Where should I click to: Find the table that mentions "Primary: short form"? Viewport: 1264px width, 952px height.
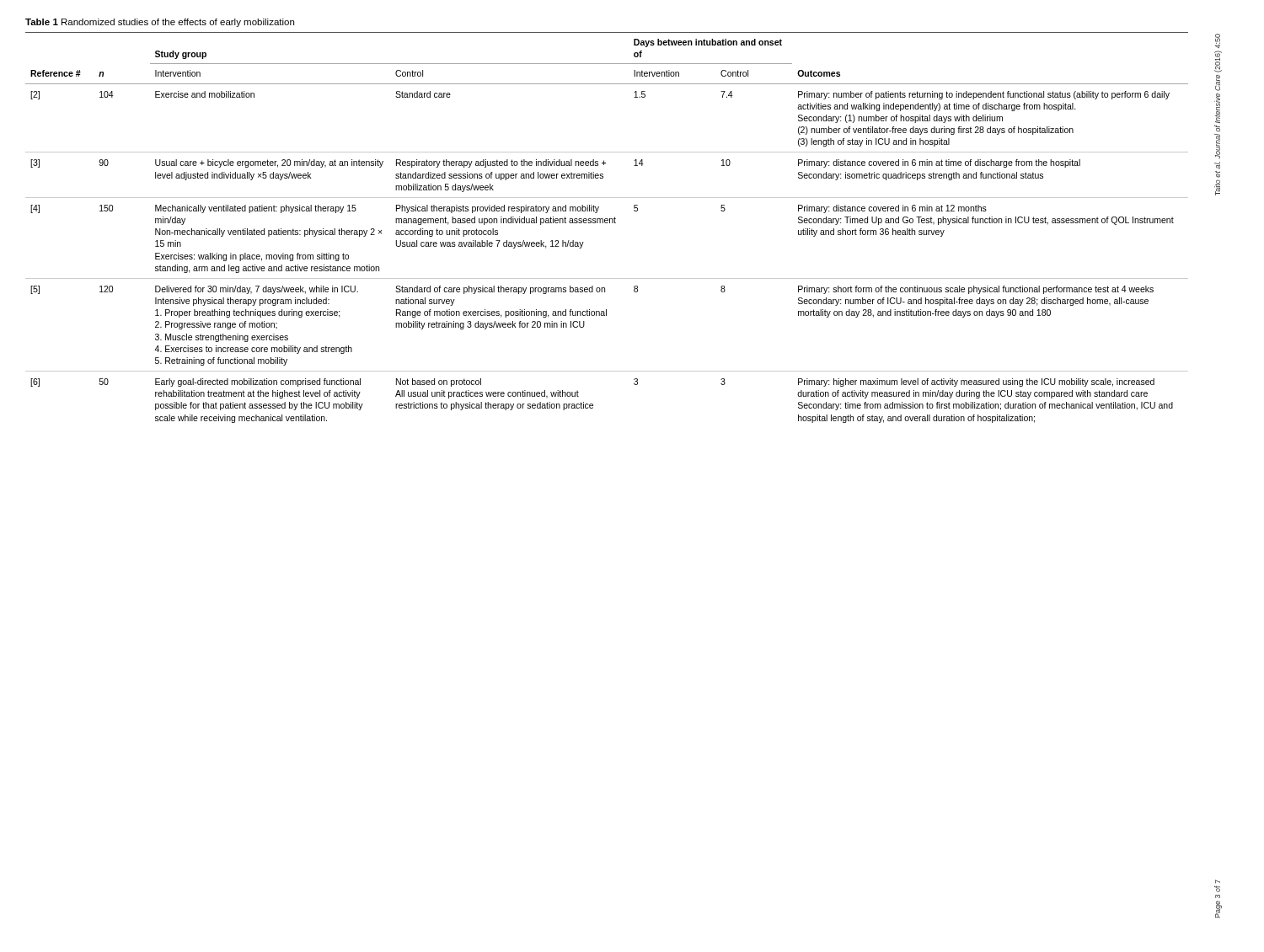607,230
